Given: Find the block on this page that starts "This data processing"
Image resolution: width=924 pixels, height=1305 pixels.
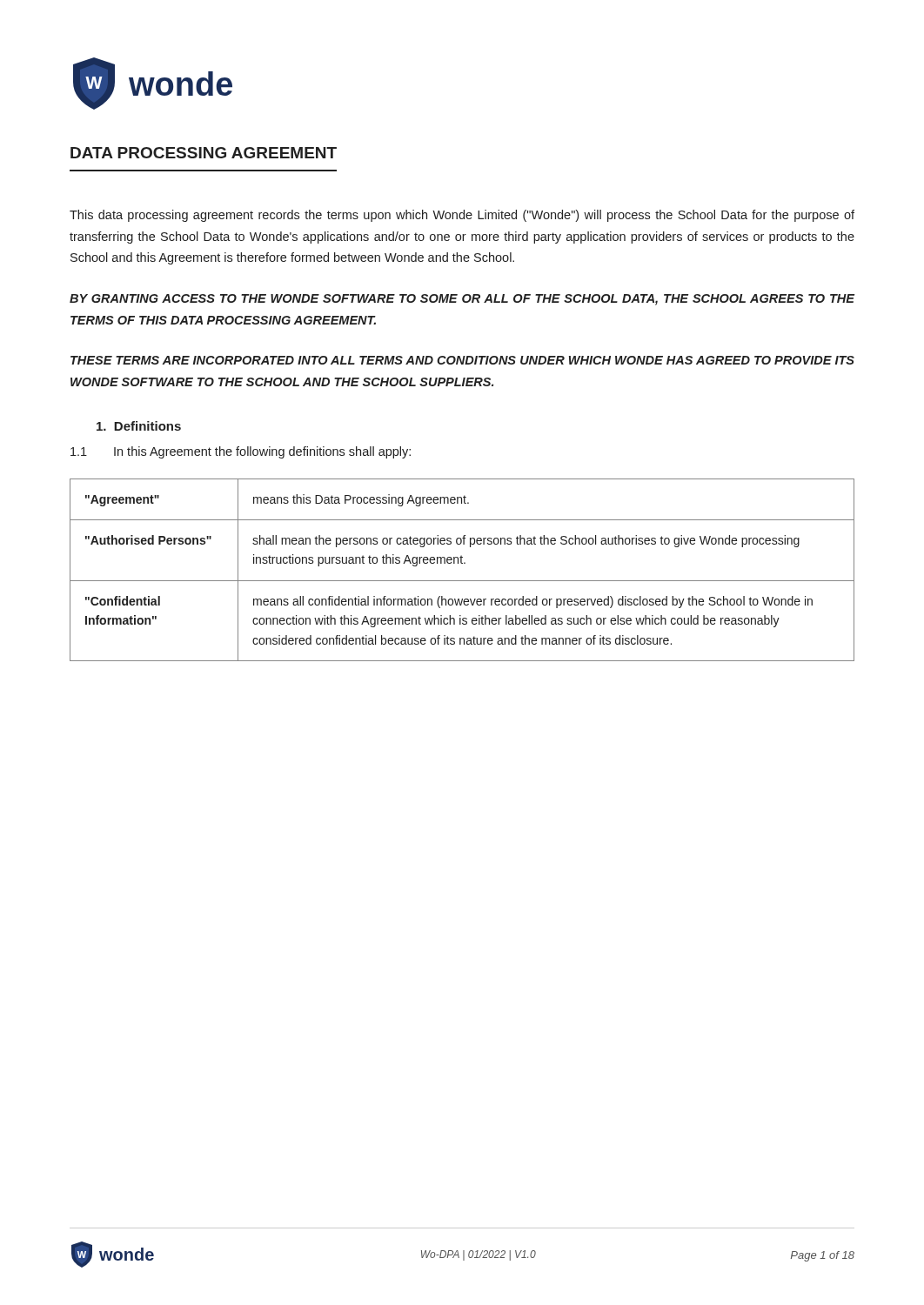Looking at the screenshot, I should tap(462, 236).
